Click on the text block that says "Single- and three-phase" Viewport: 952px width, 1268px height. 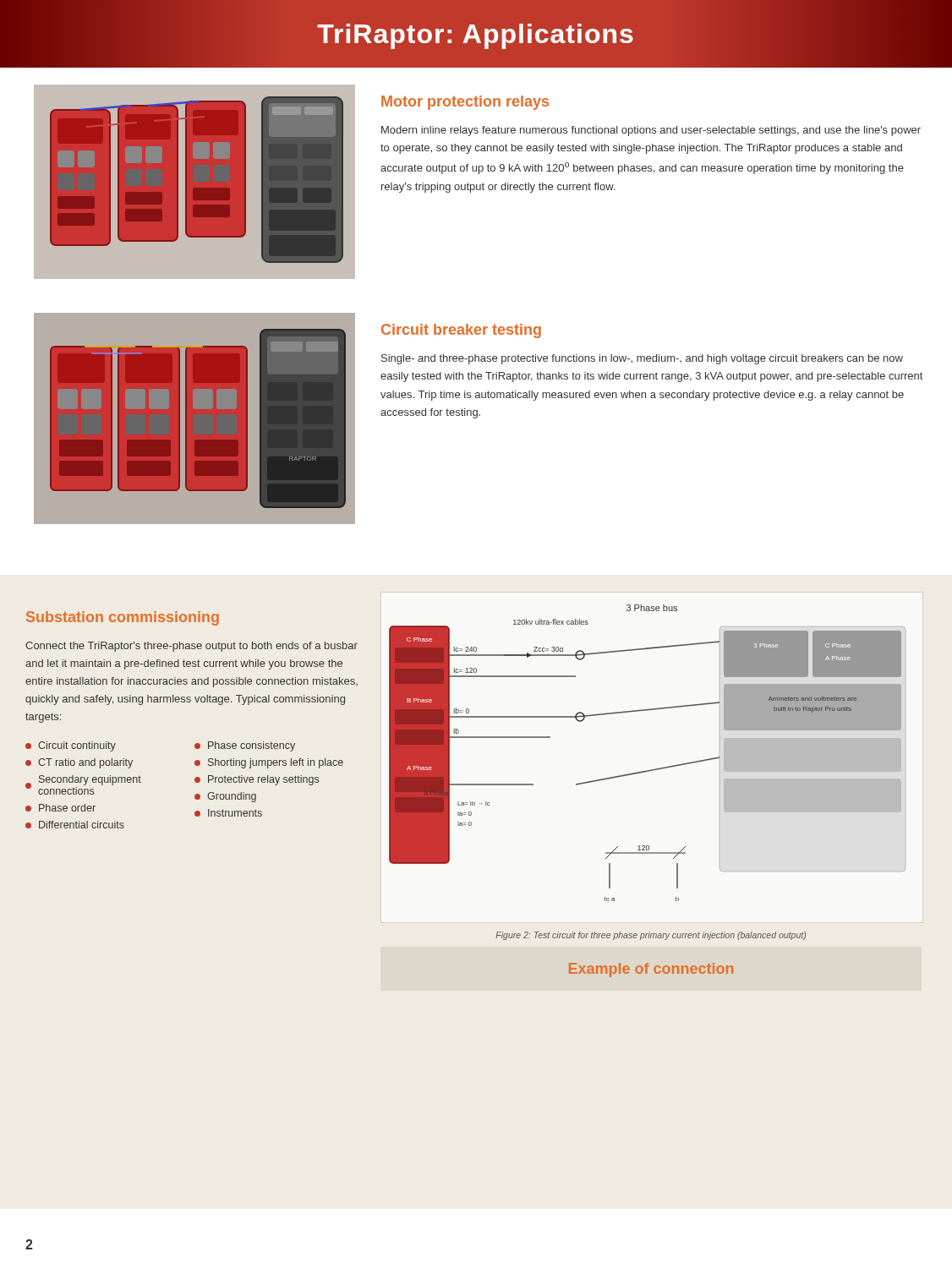click(x=652, y=385)
